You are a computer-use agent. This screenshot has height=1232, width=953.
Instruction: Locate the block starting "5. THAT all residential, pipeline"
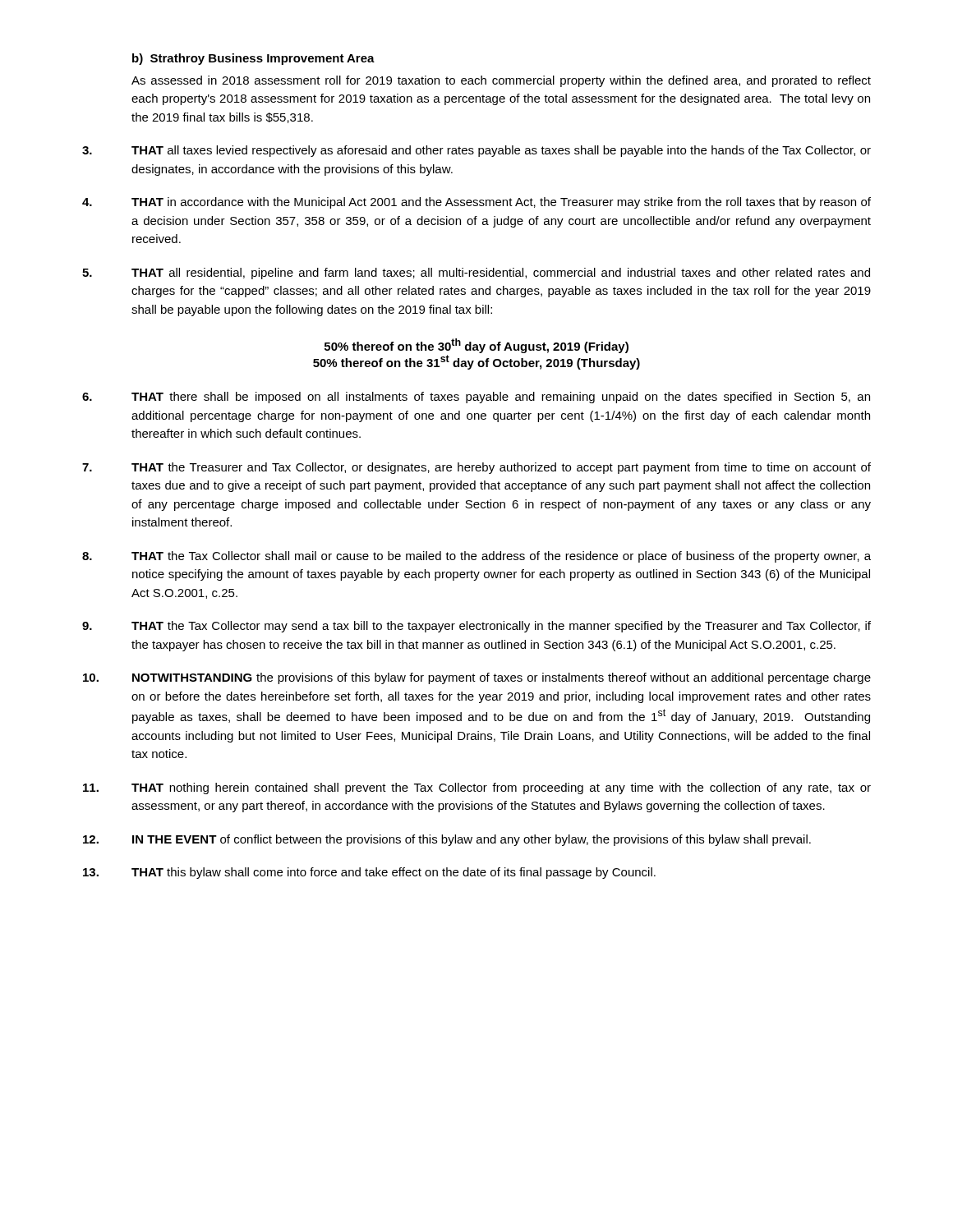(476, 291)
